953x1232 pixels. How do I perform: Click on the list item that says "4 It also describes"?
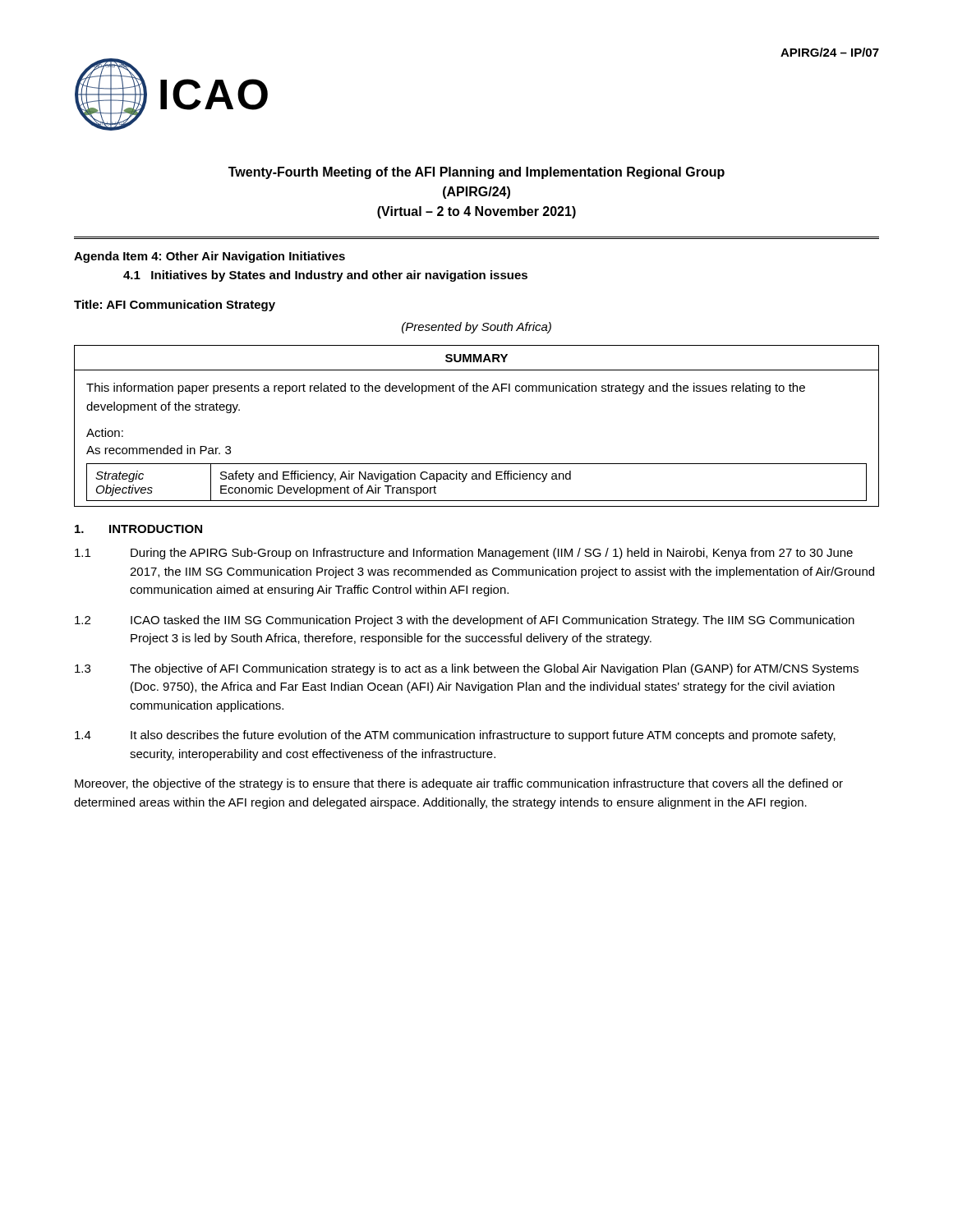(476, 744)
